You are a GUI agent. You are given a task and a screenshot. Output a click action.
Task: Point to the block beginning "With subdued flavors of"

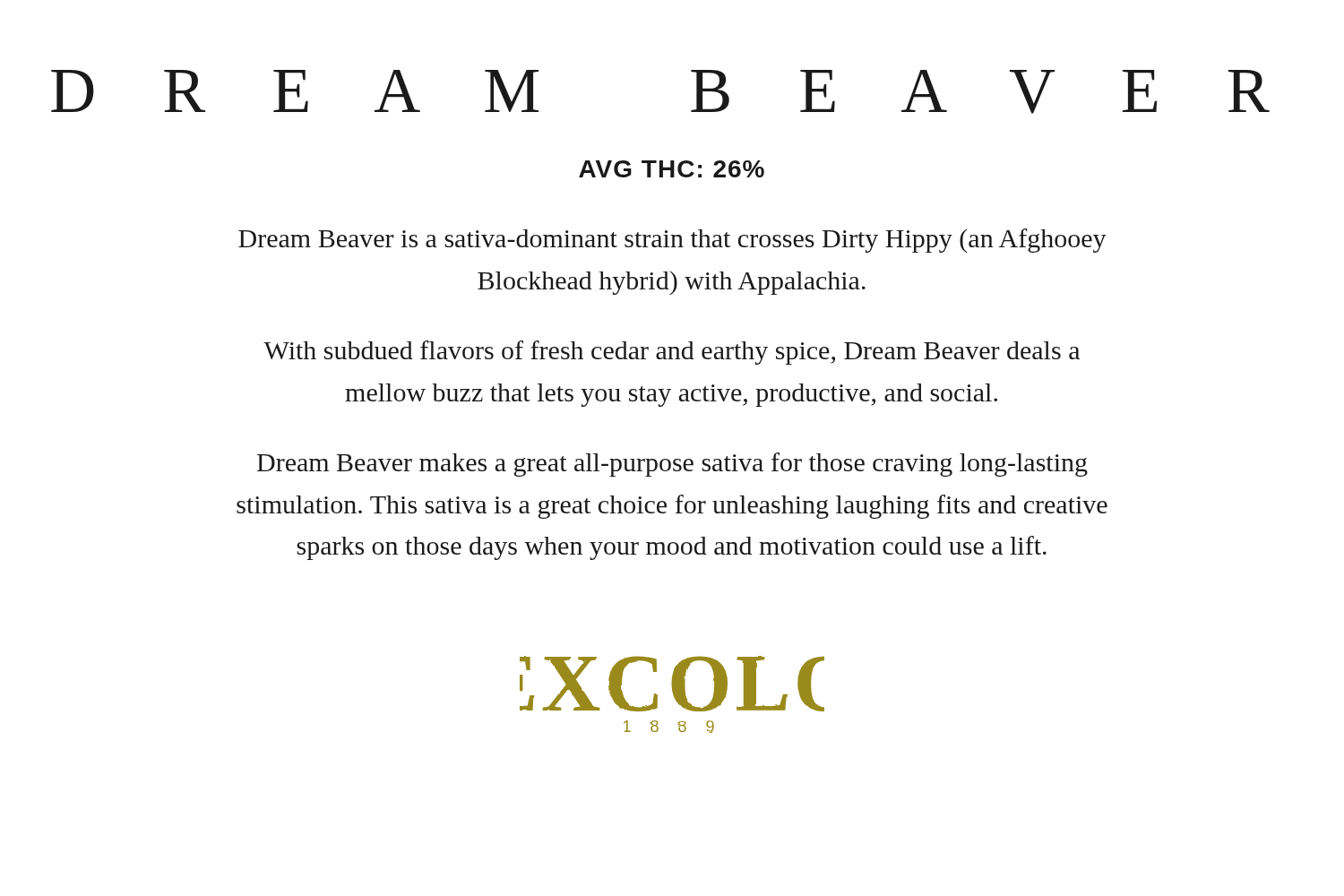672,371
